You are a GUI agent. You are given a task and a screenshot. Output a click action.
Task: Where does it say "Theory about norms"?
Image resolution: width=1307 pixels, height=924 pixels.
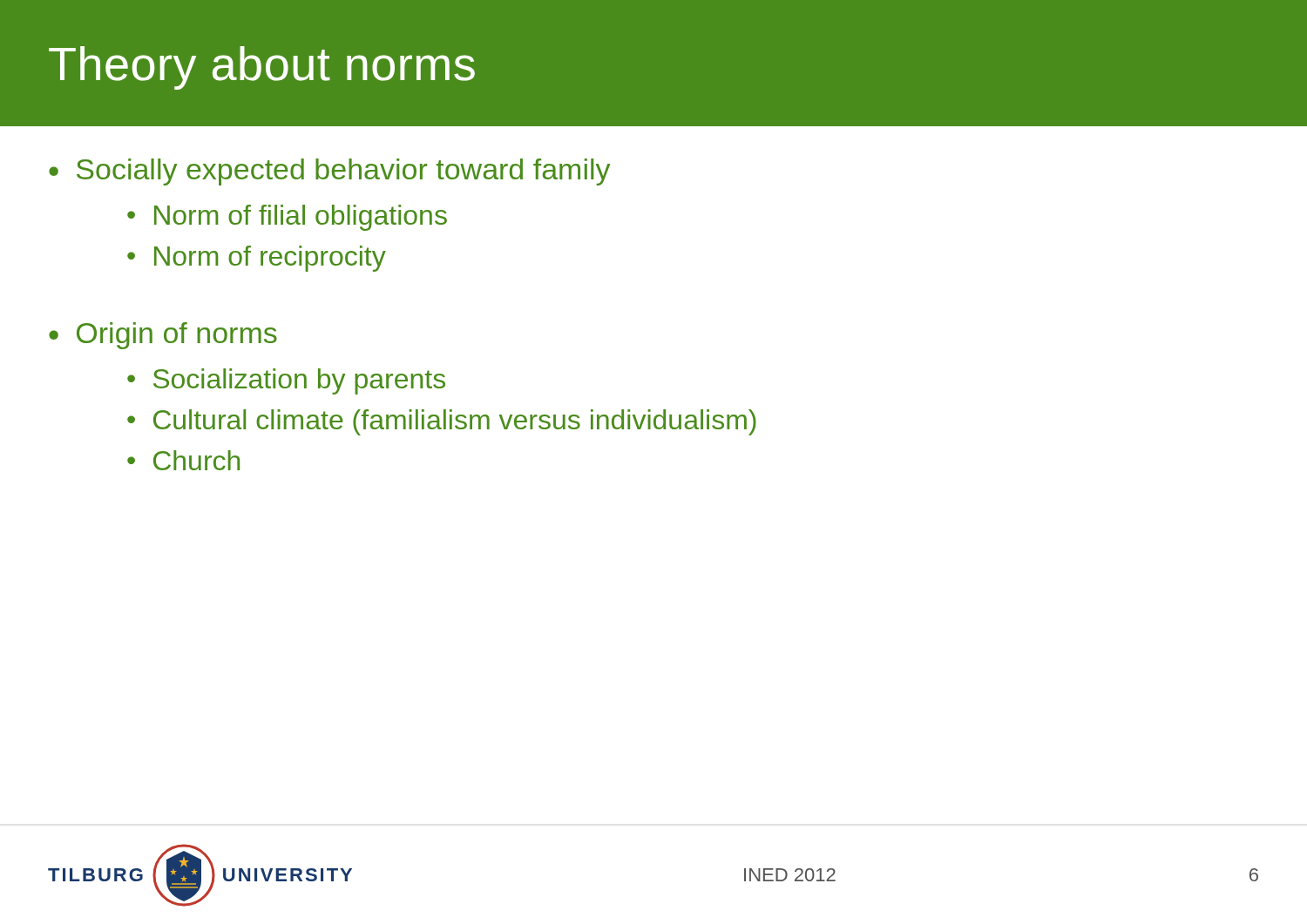tap(262, 63)
